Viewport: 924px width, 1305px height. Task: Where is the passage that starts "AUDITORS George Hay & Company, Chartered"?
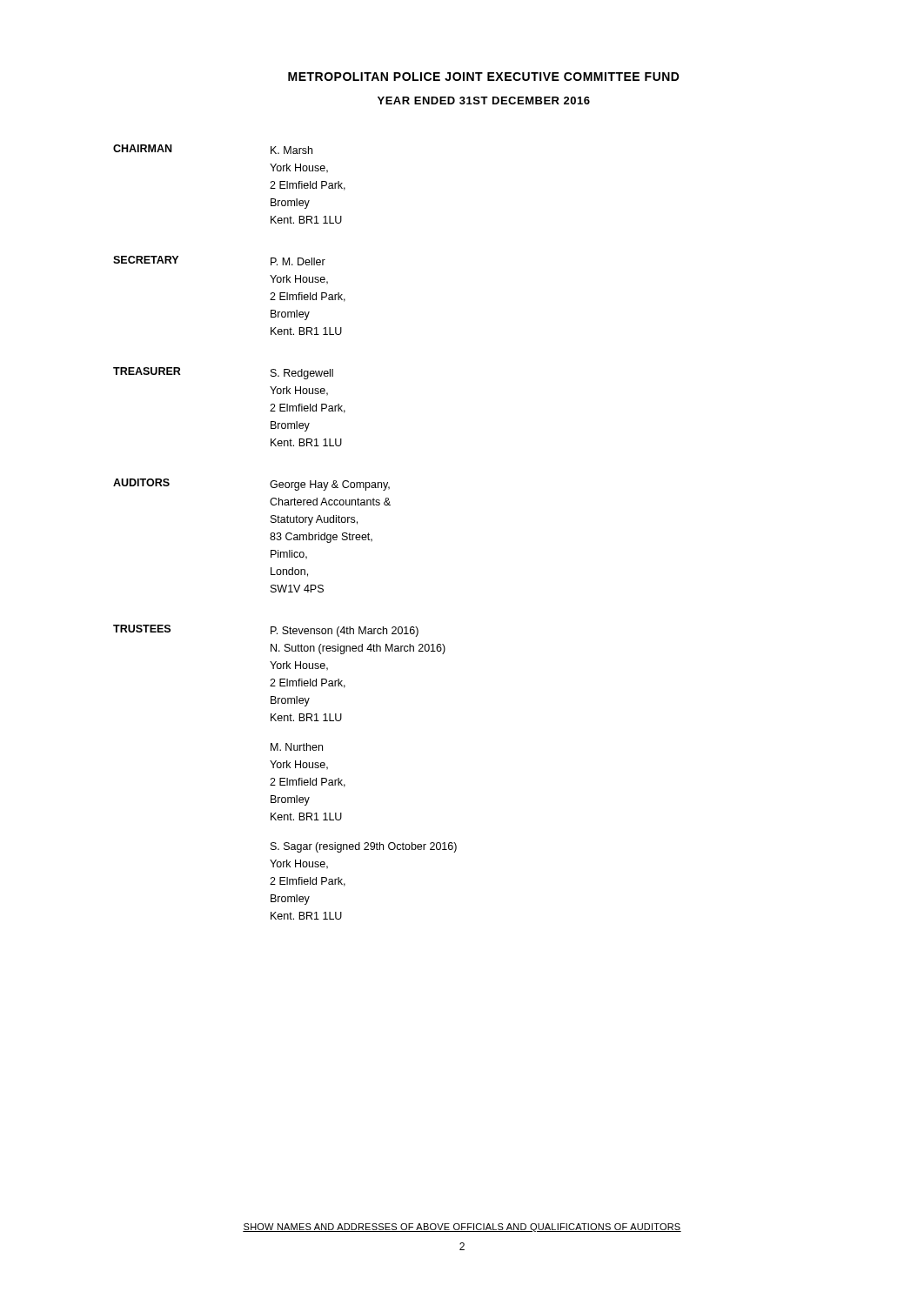pos(147,483)
